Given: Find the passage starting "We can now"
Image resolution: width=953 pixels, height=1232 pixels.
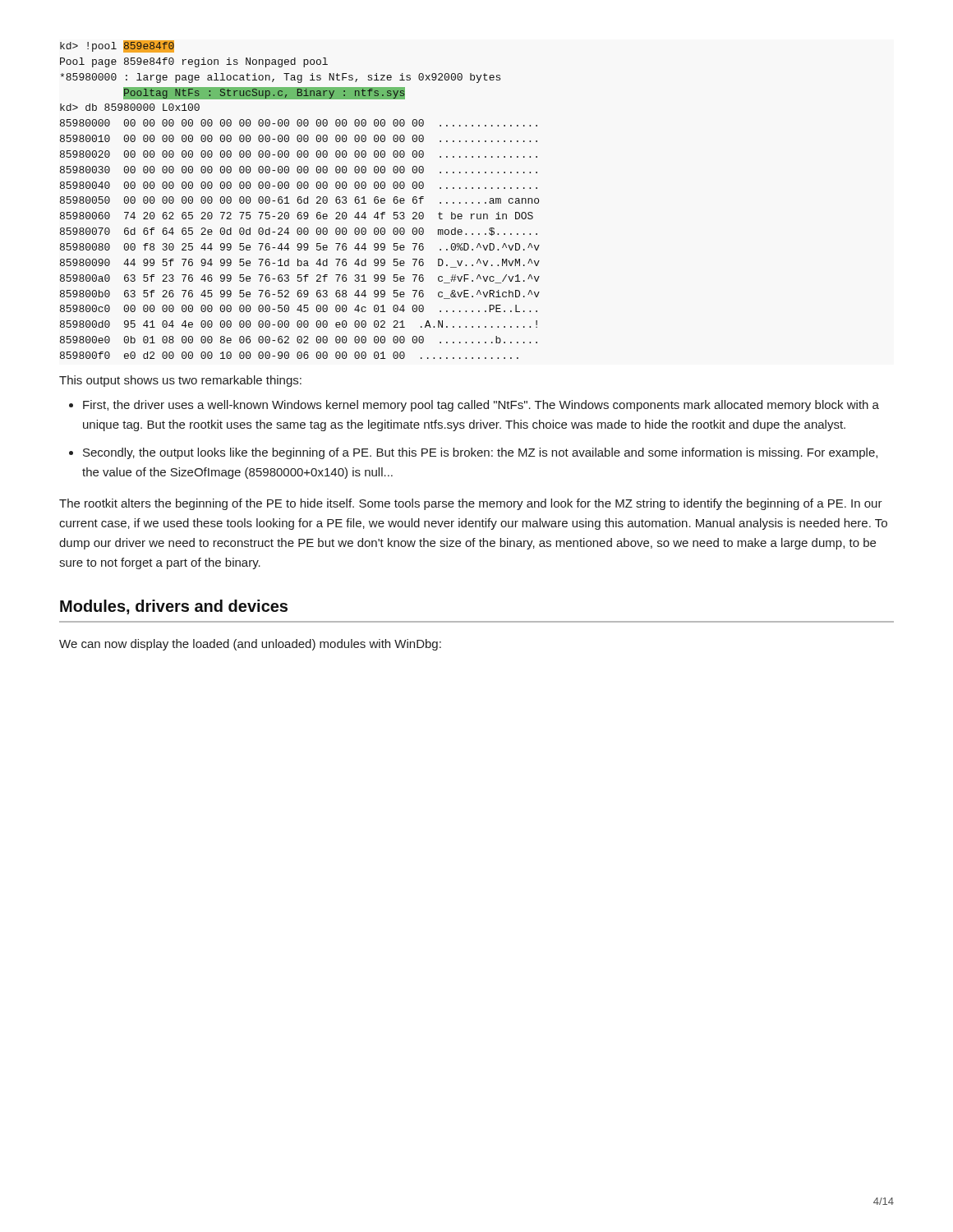Looking at the screenshot, I should [250, 643].
